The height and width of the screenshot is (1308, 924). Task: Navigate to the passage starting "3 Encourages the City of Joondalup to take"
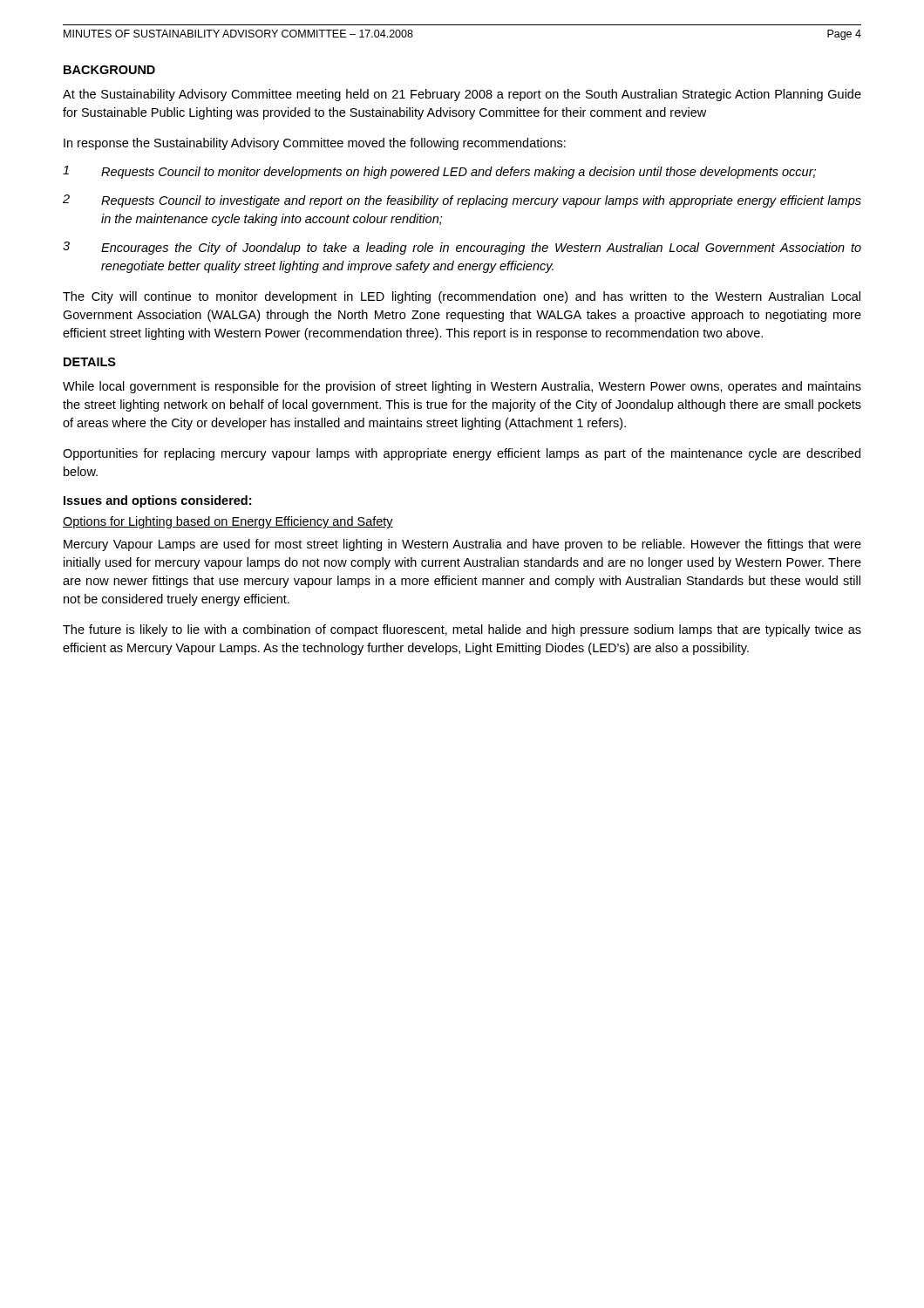tap(462, 257)
